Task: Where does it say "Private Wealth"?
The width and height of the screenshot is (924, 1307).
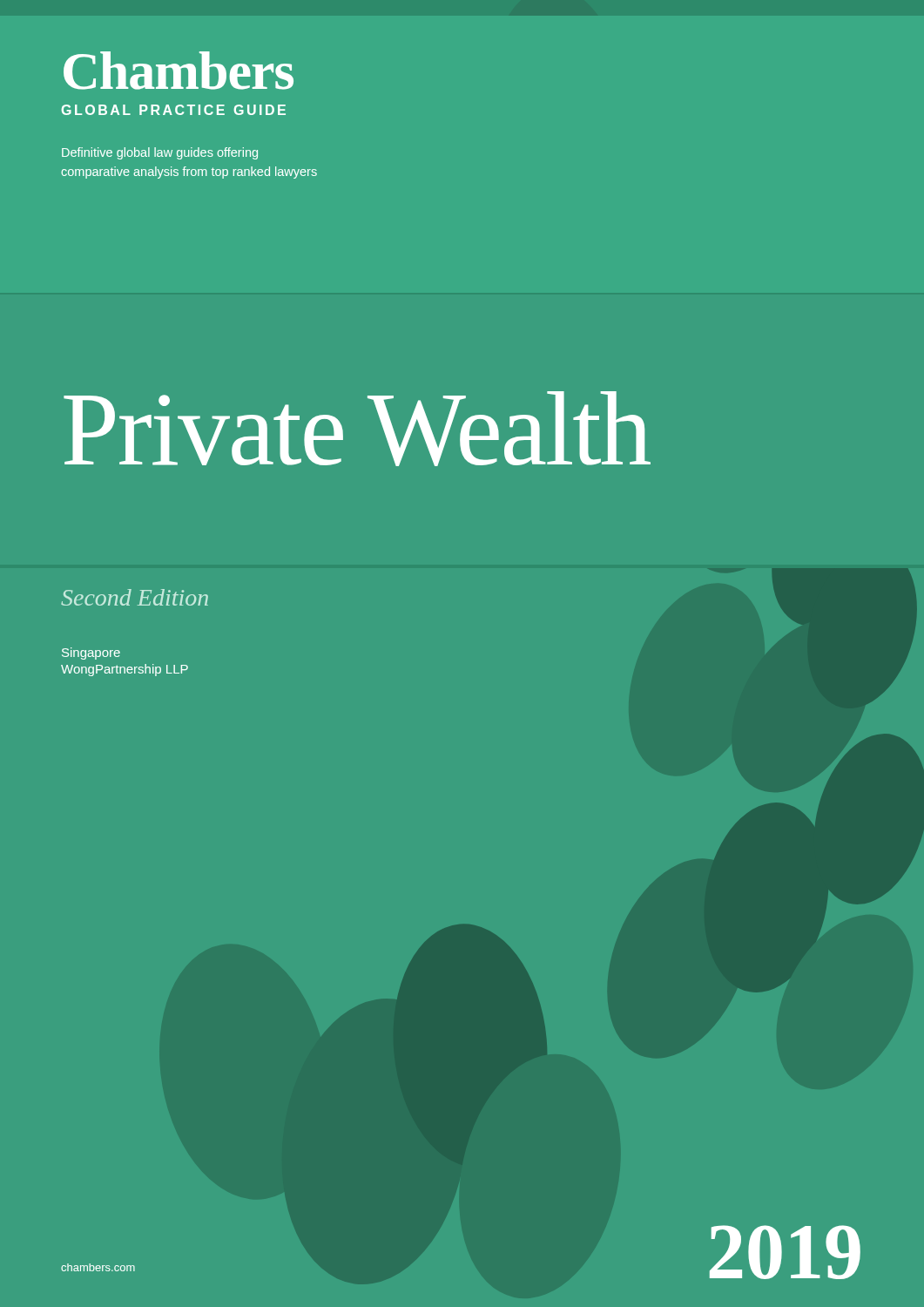Action: click(356, 430)
